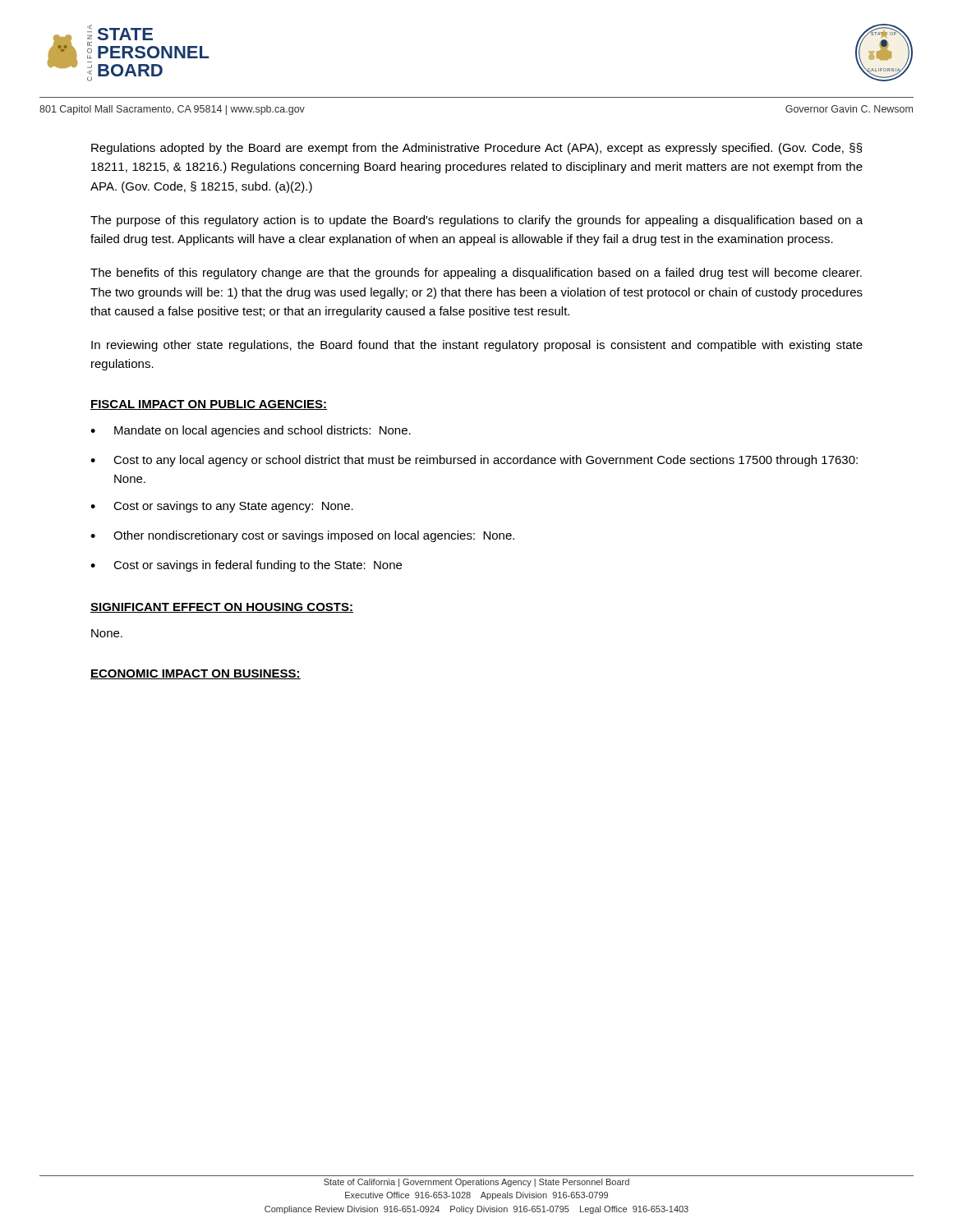Locate the text block starting "In reviewing other state regulations, the"
The height and width of the screenshot is (1232, 953).
click(476, 354)
